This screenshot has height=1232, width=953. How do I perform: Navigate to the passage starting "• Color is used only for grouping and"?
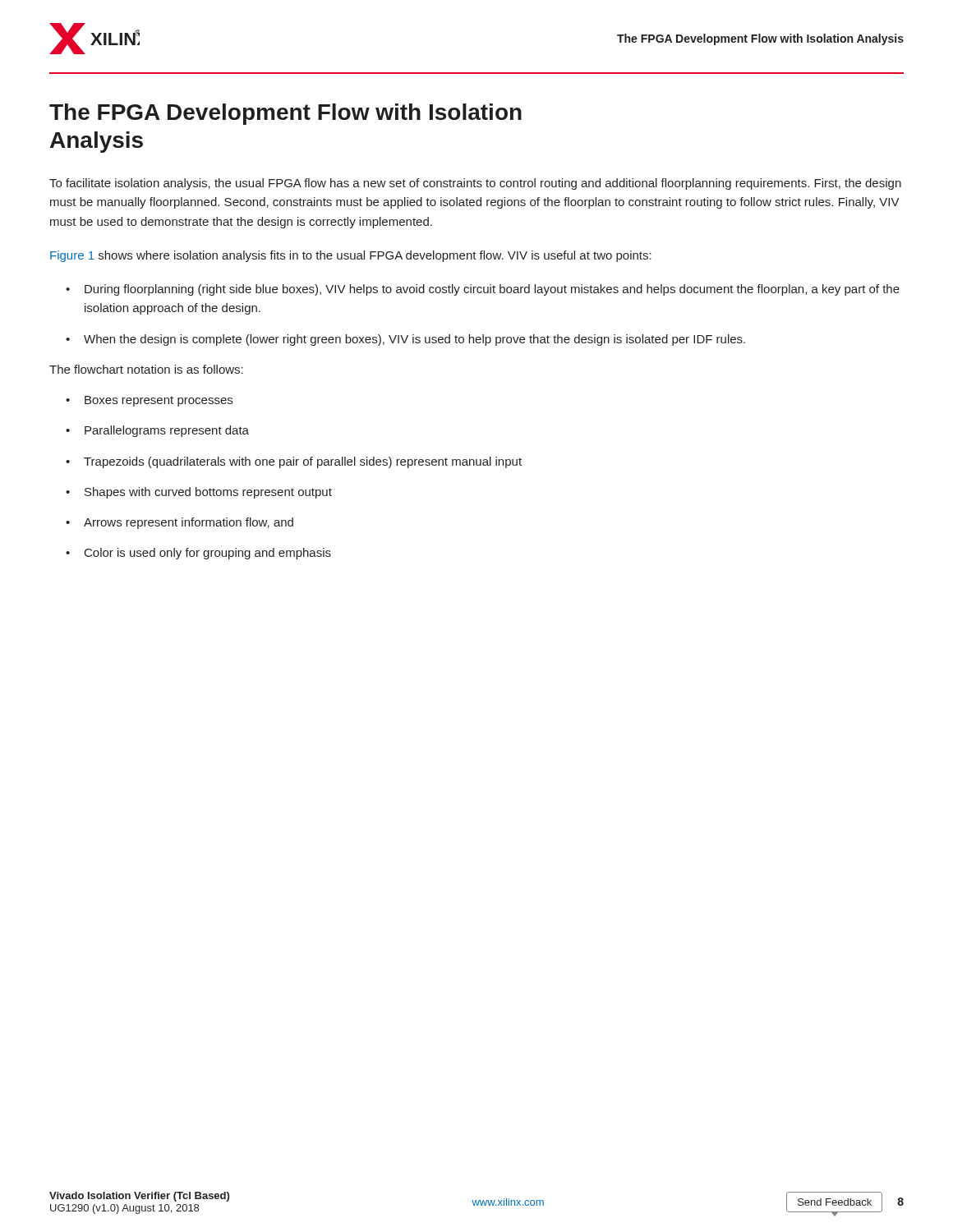tap(198, 554)
